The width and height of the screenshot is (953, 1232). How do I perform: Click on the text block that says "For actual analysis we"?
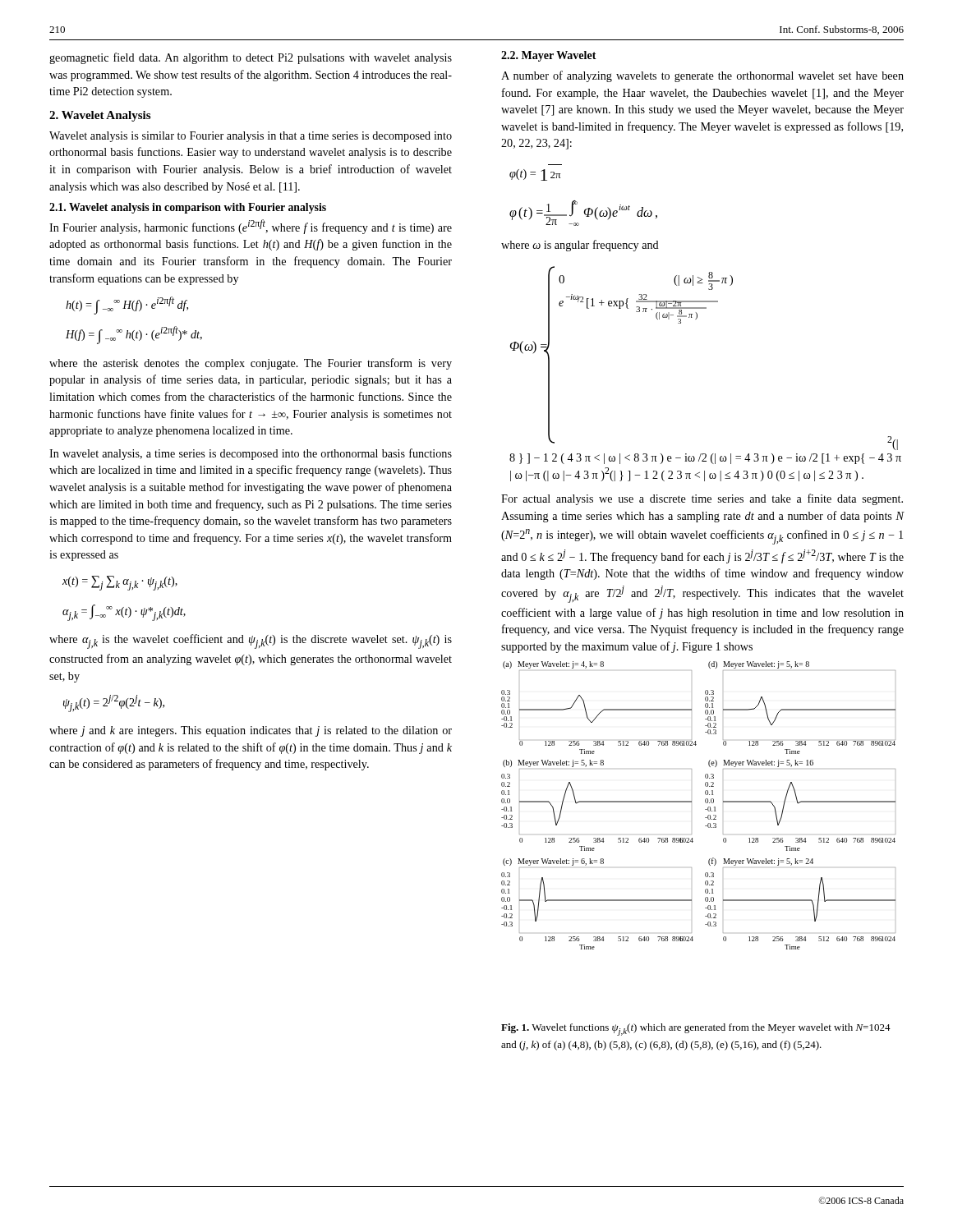[x=702, y=573]
